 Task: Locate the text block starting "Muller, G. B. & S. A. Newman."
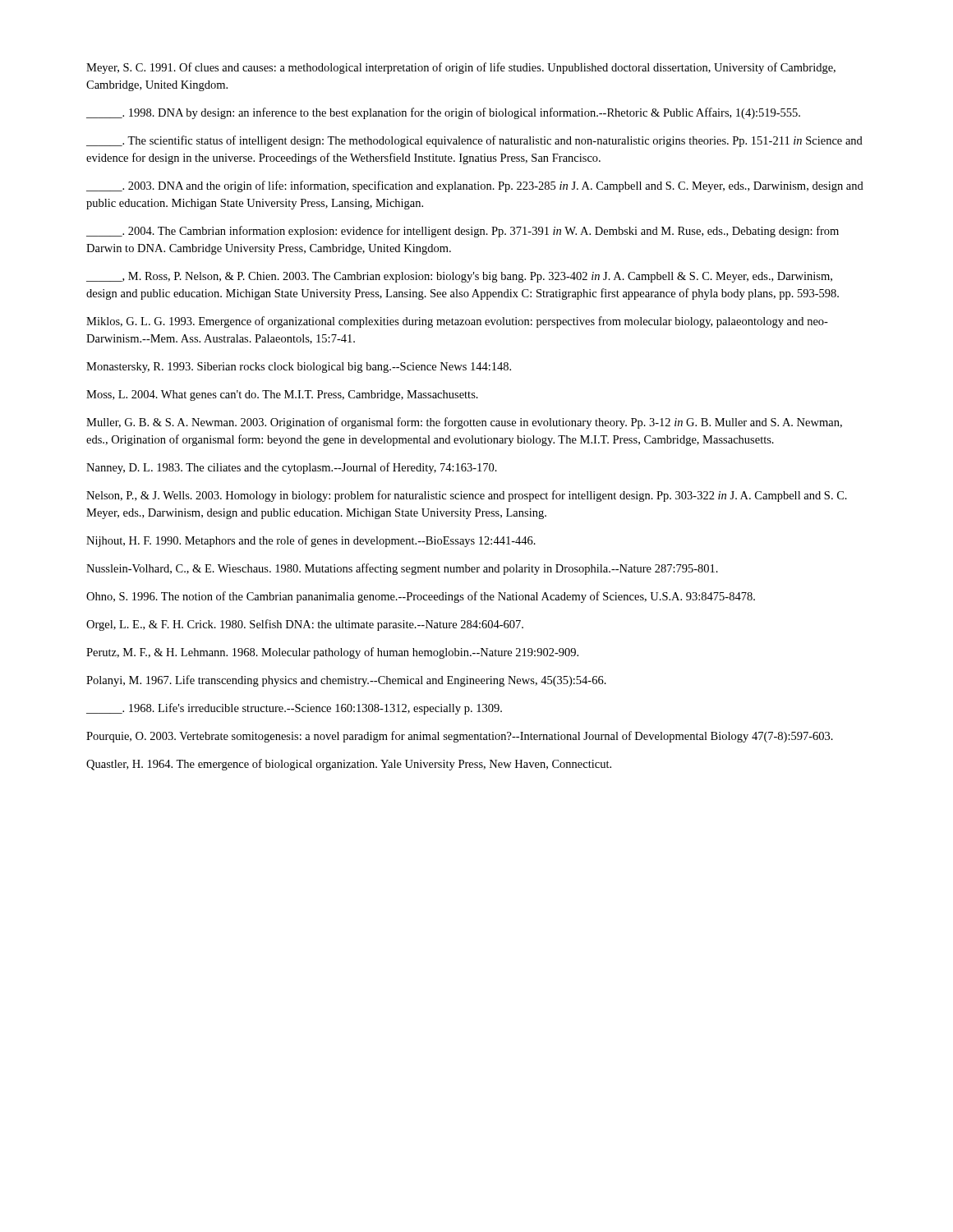[464, 431]
